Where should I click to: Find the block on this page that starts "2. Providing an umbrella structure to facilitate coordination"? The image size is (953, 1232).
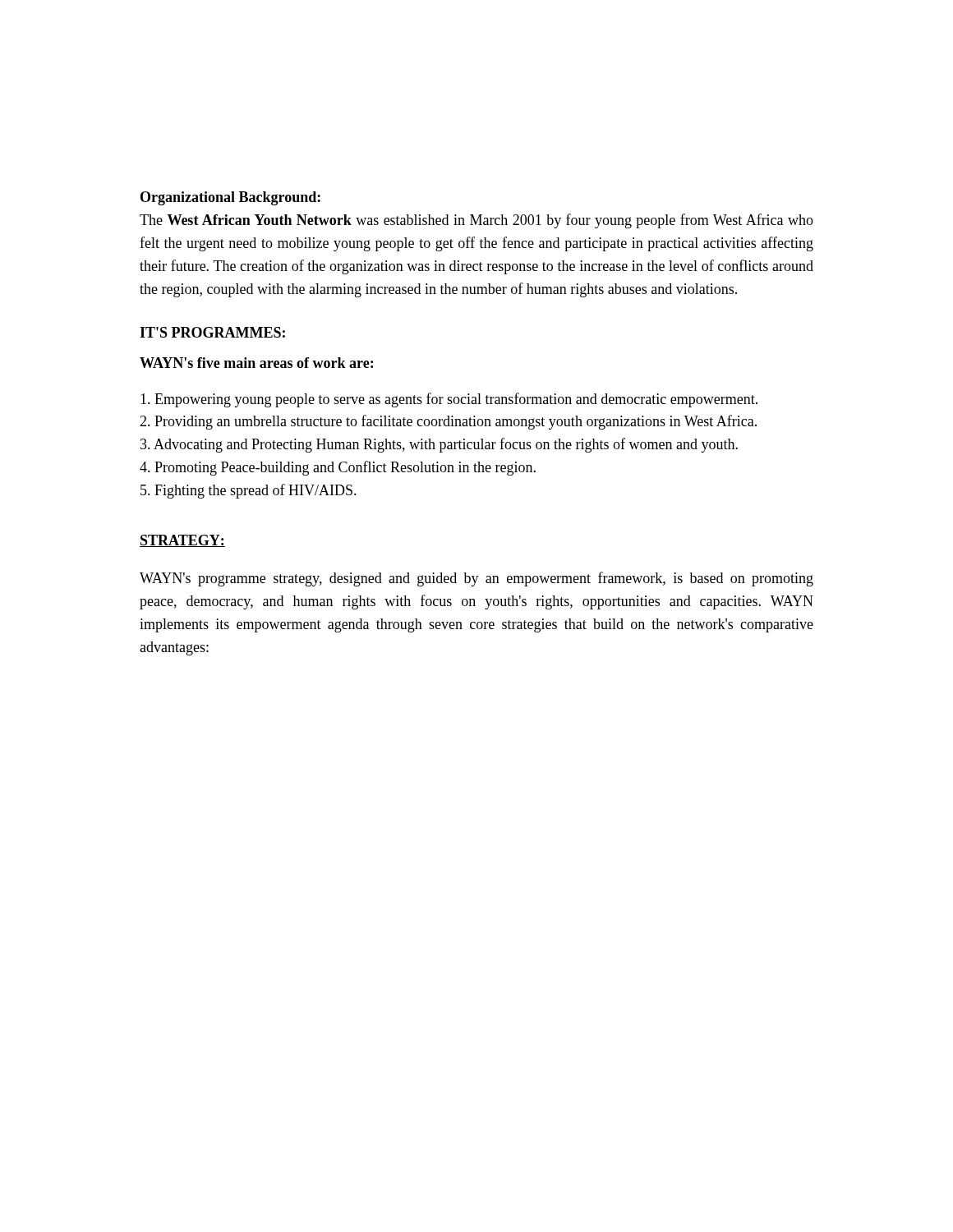pyautogui.click(x=449, y=422)
